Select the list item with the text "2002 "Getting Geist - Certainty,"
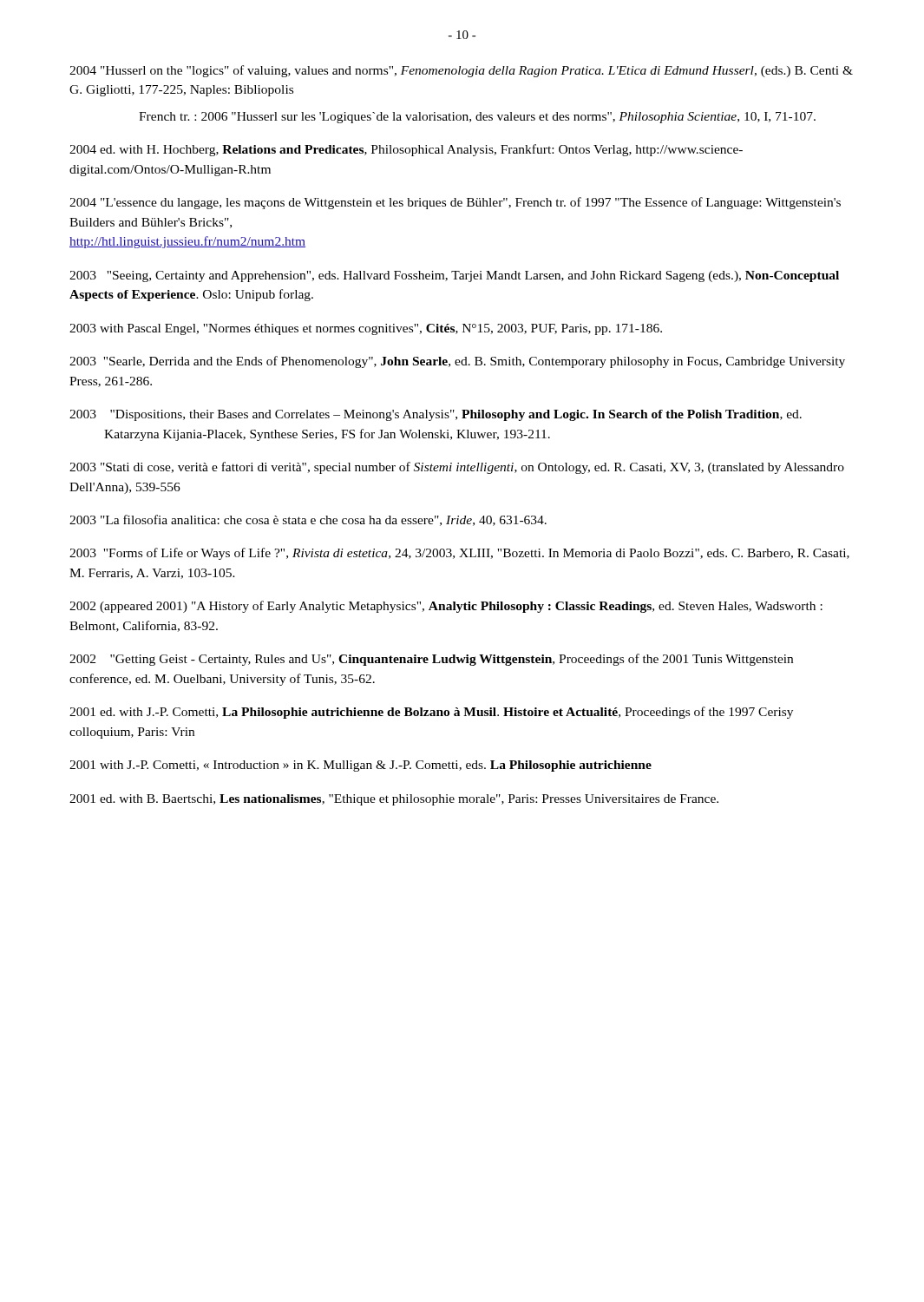 point(432,668)
